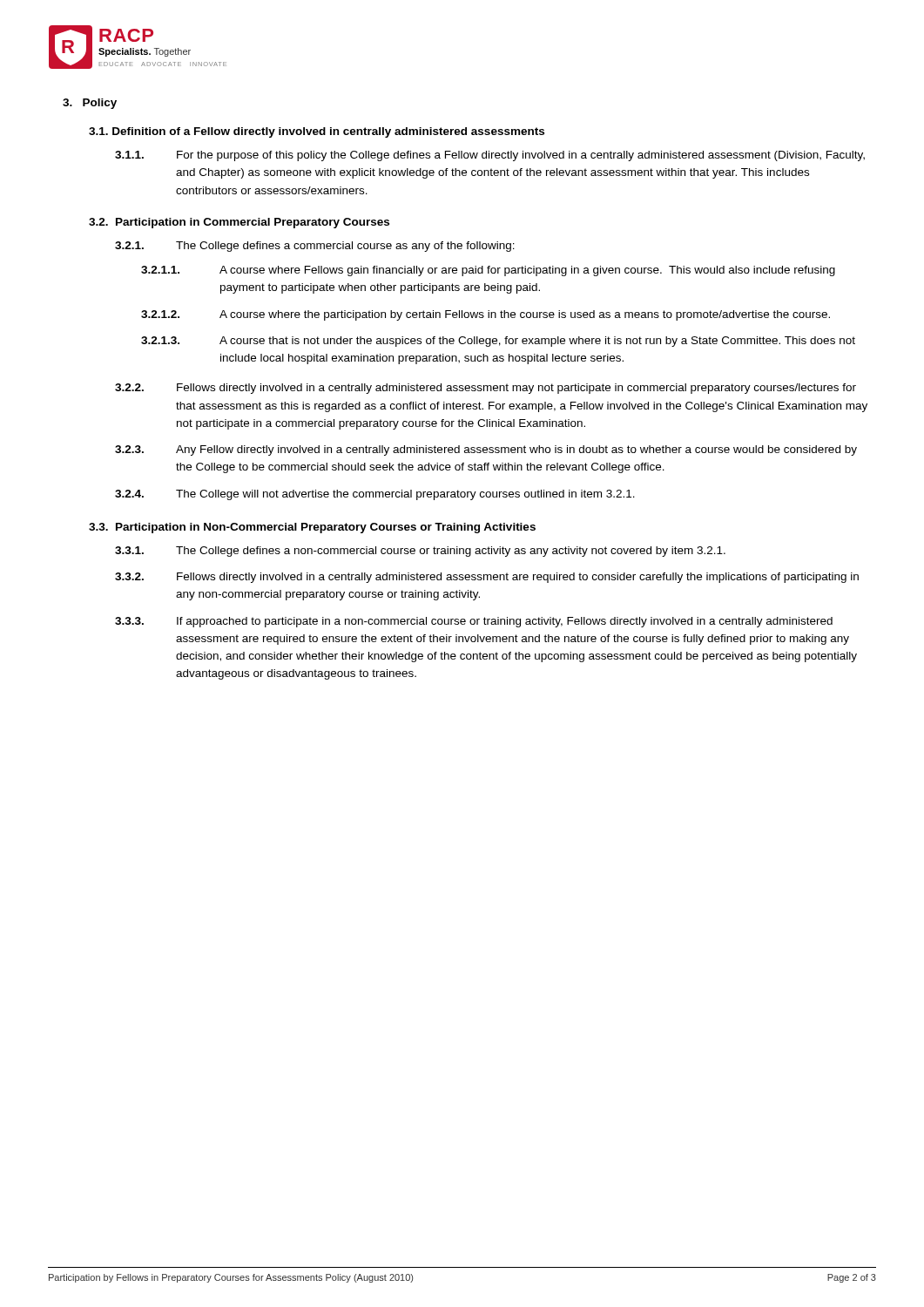
Task: Where is the passage that starts "3.1.1. For the purpose of this"?
Action: click(493, 173)
